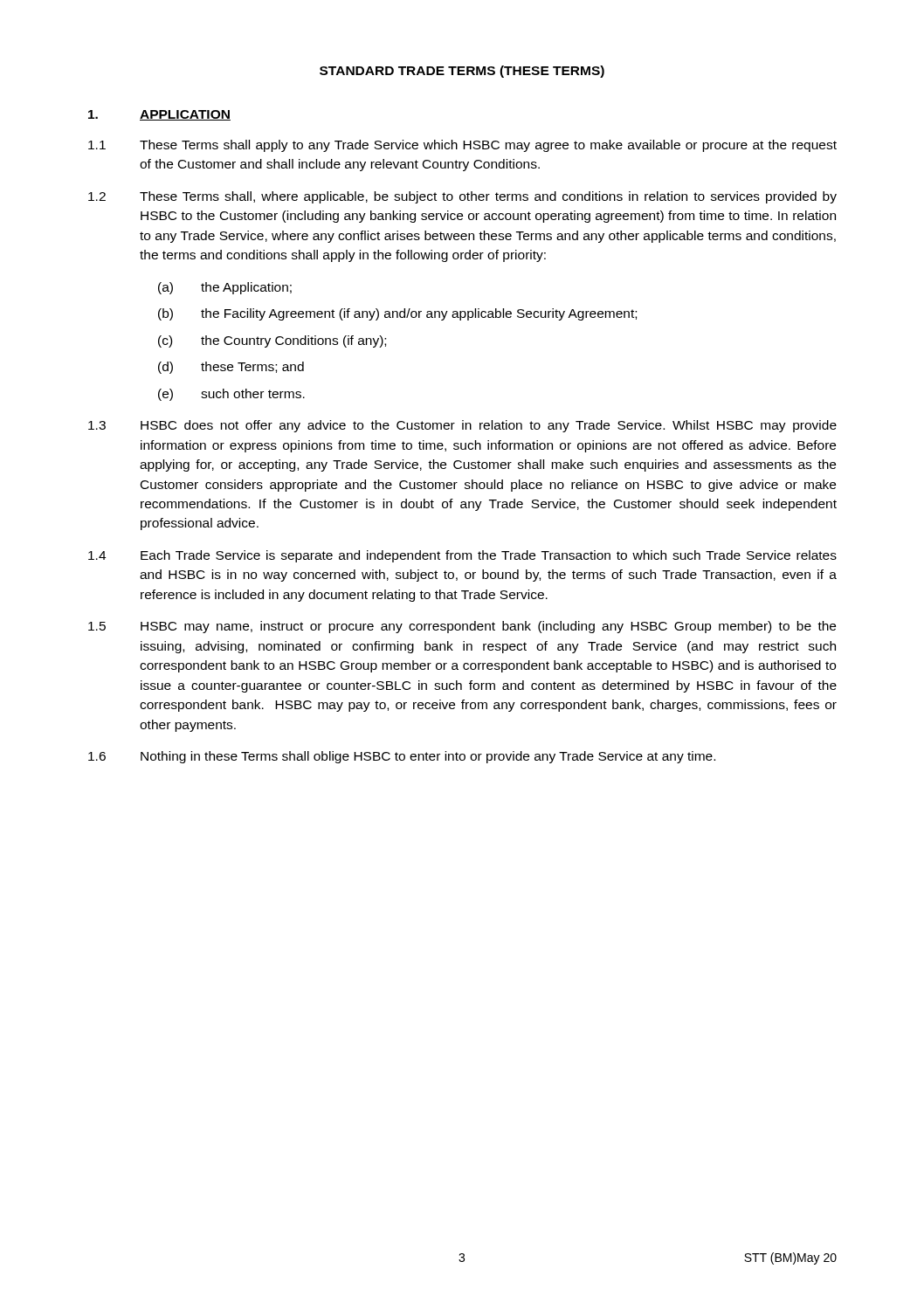This screenshot has height=1310, width=924.
Task: Find the passage starting "(b) the Facility Agreement (if any) and/or any"
Action: pyautogui.click(x=497, y=314)
